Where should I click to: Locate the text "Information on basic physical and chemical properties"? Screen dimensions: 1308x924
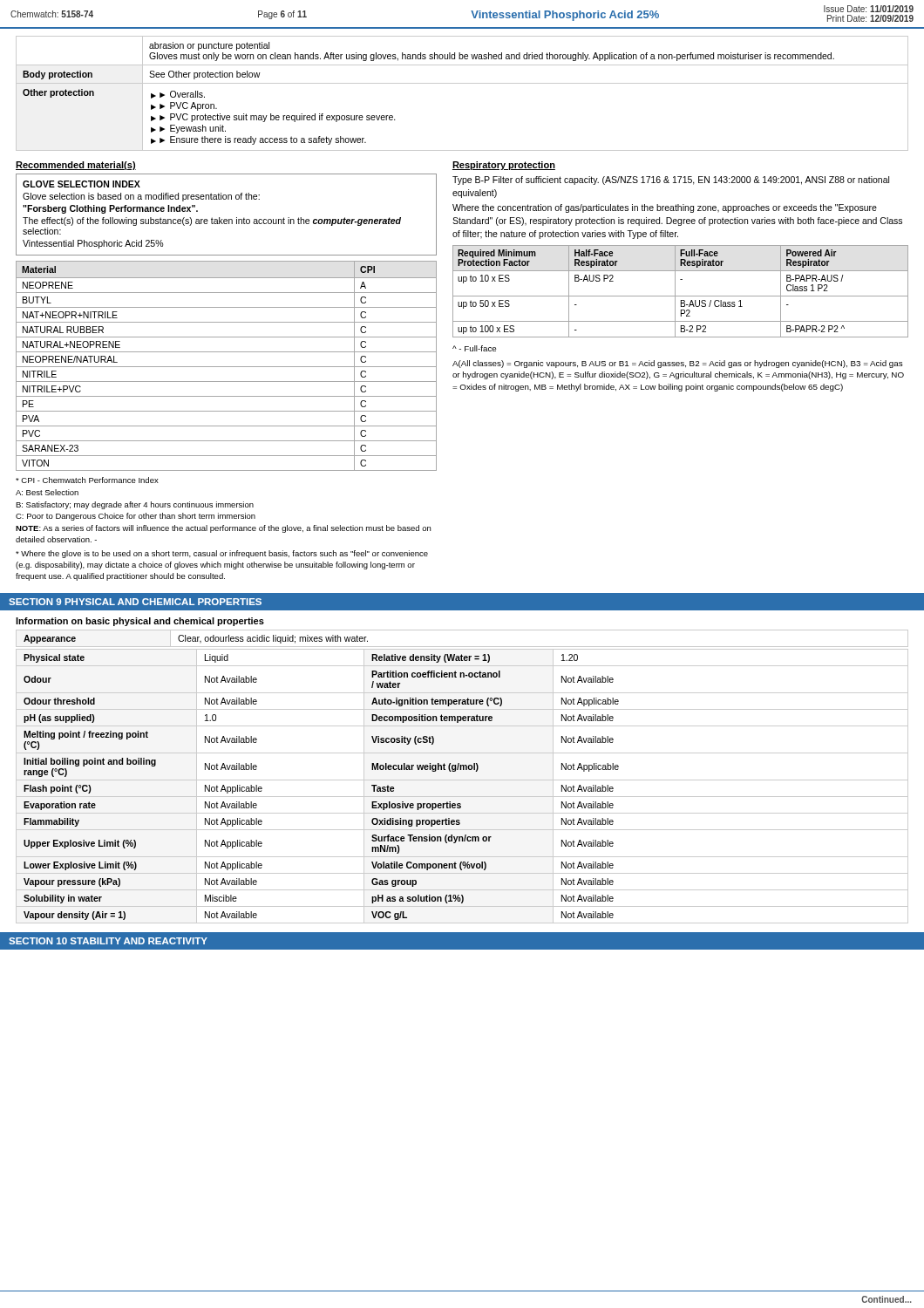(140, 621)
